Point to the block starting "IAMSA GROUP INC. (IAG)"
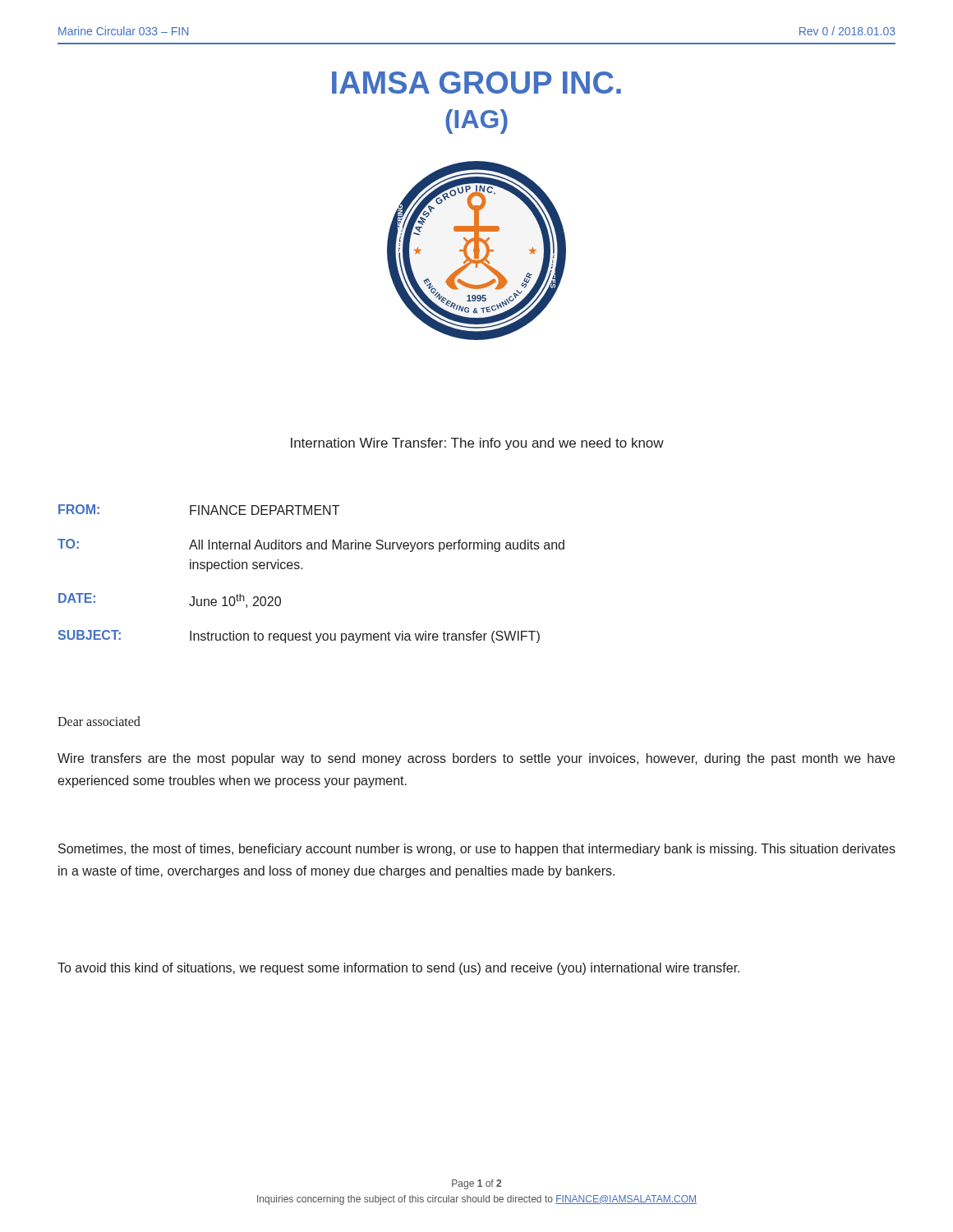 (476, 100)
